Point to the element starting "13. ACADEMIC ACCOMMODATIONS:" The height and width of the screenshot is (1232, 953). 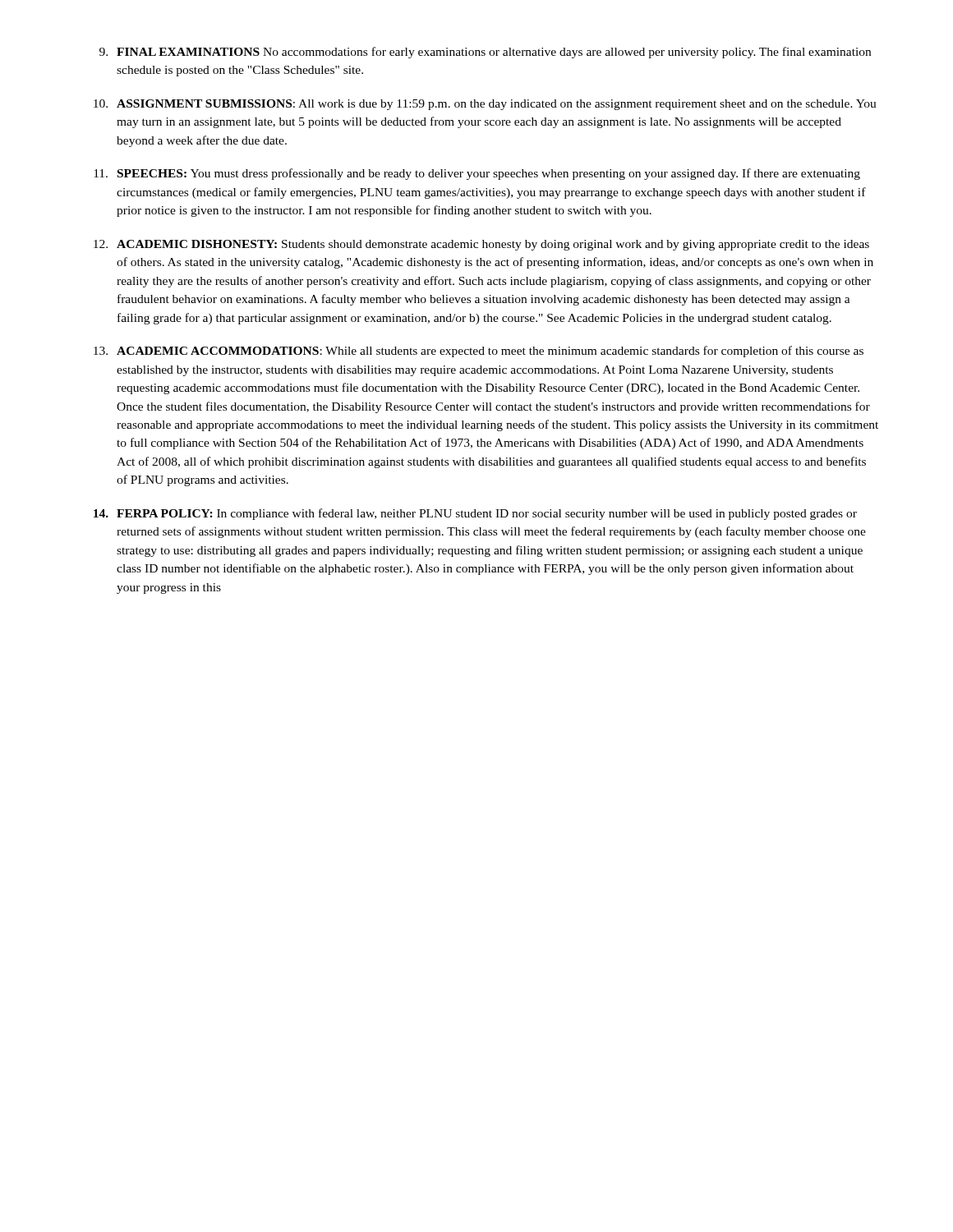point(476,416)
